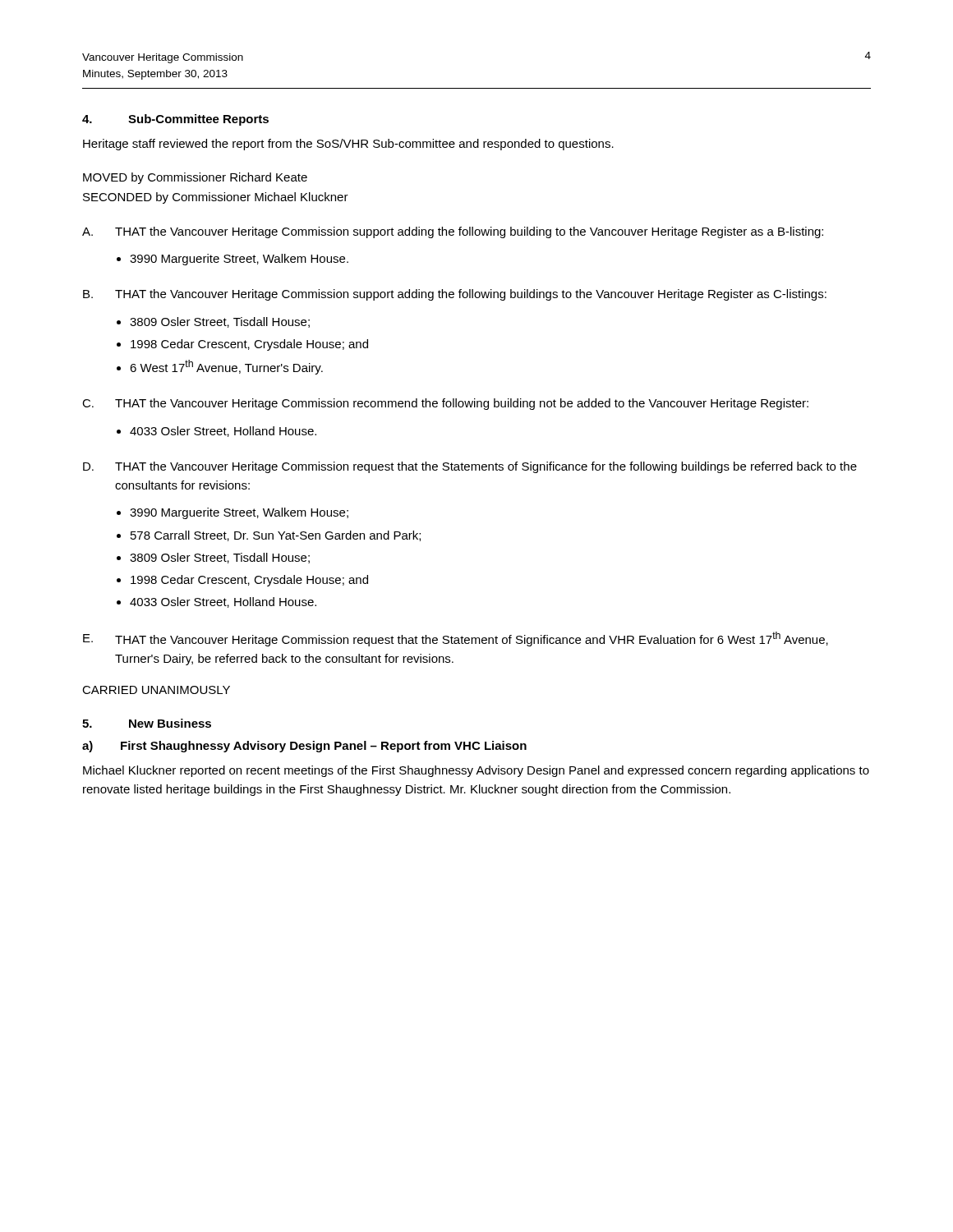
Task: Where is the passage that starts "C. THAT the Vancouver Heritage Commission recommend"?
Action: (445, 404)
